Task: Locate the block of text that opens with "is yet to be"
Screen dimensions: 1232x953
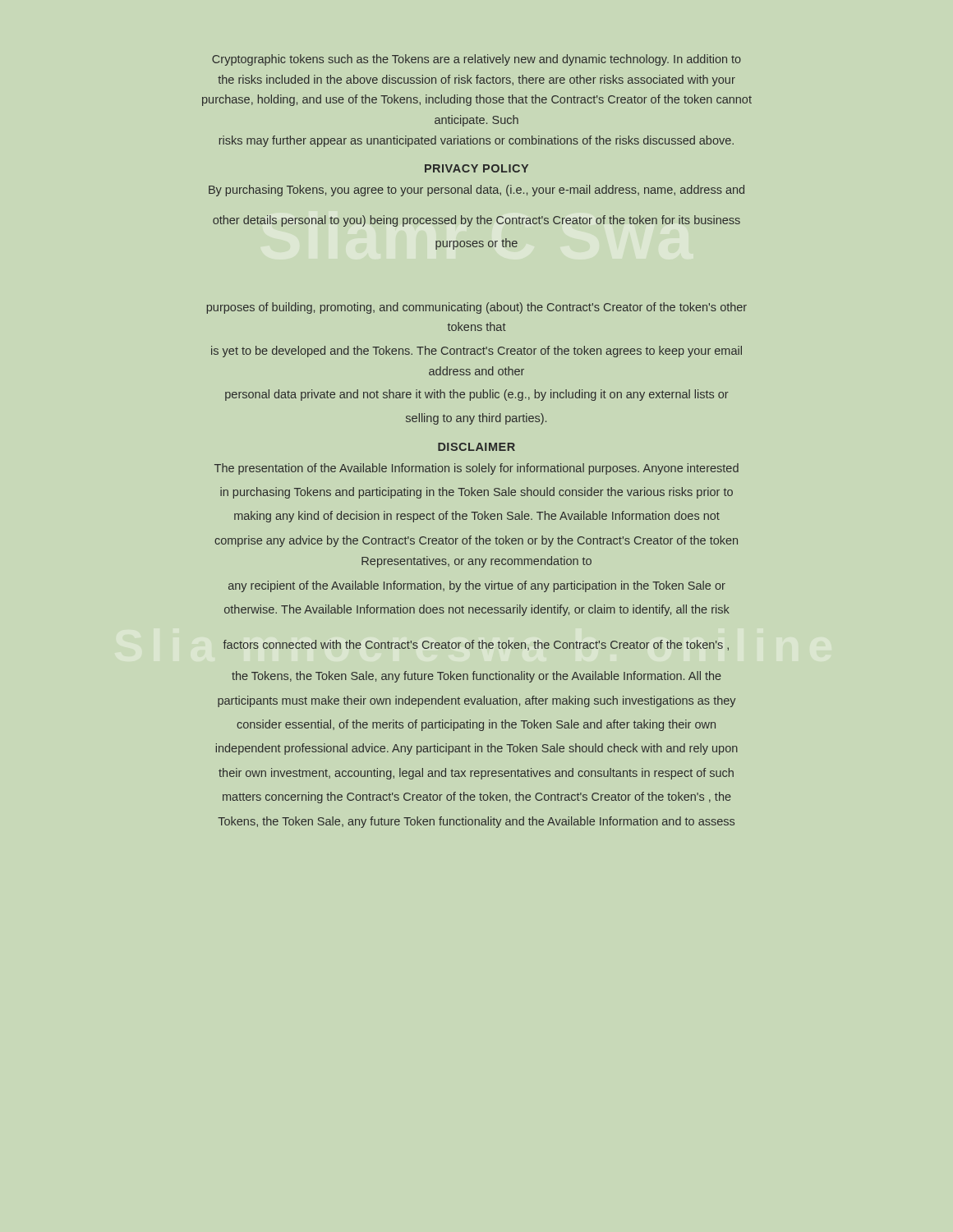Action: click(x=476, y=361)
